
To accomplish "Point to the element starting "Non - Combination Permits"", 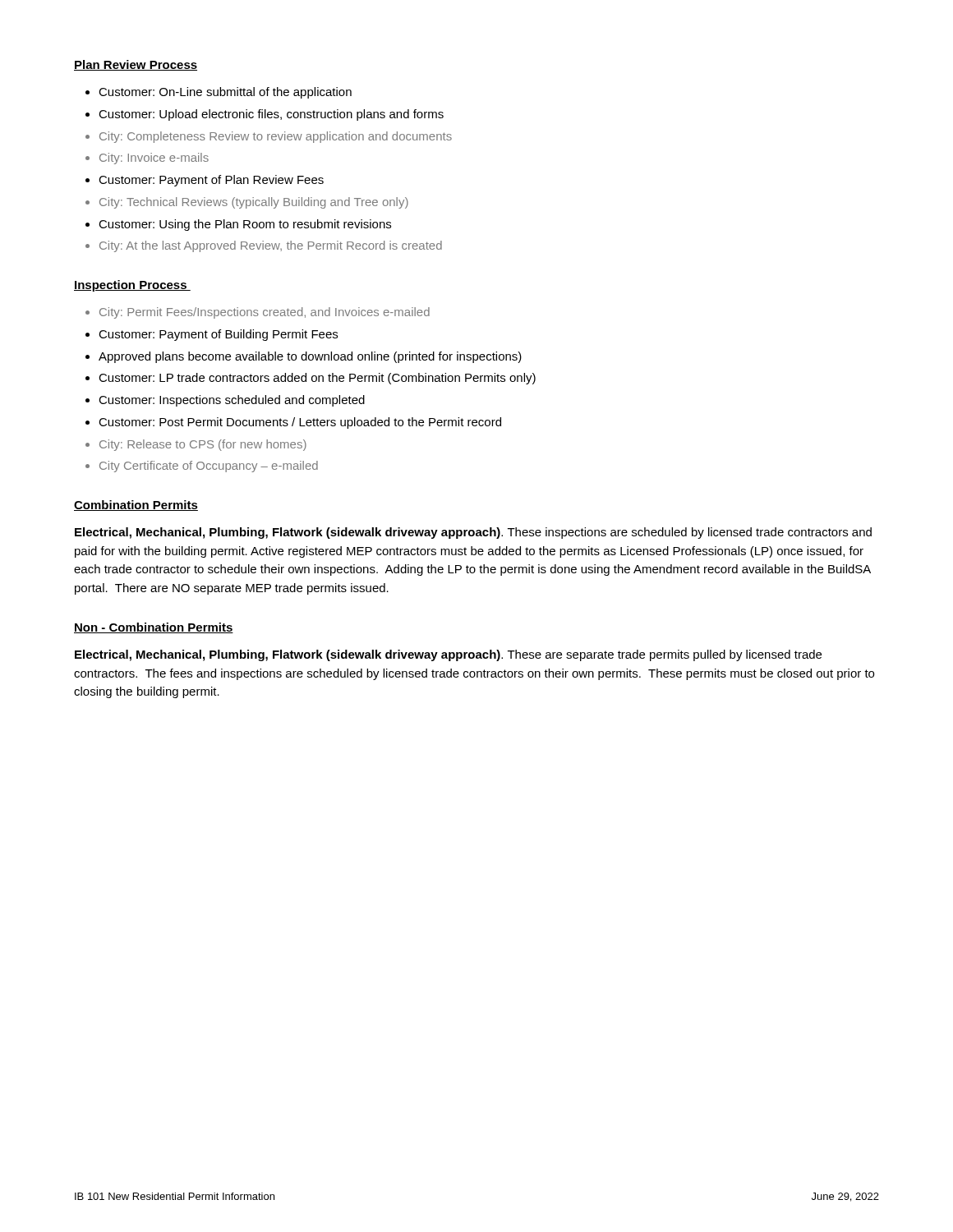I will point(153,627).
